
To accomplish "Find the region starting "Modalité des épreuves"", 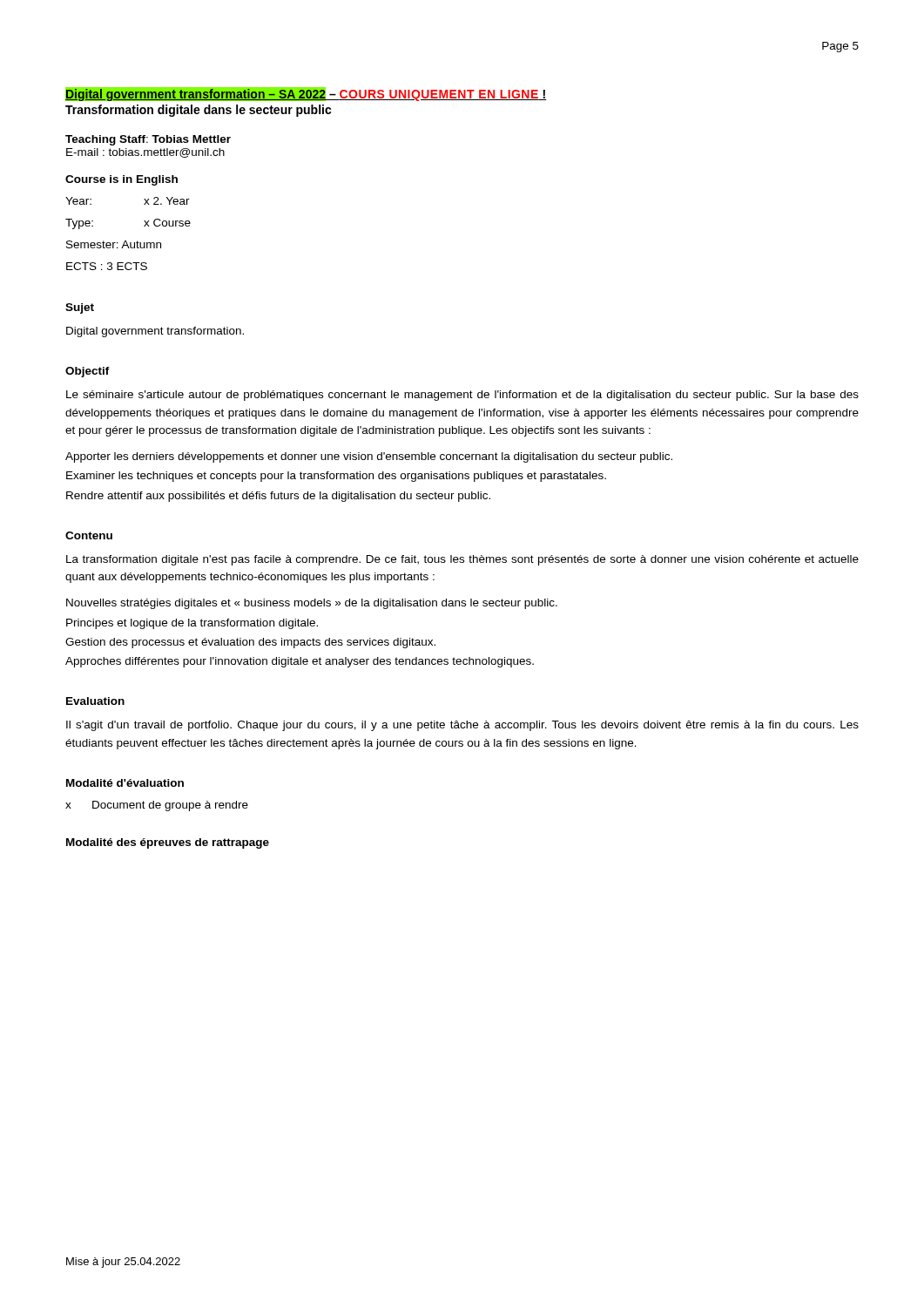I will click(x=167, y=842).
